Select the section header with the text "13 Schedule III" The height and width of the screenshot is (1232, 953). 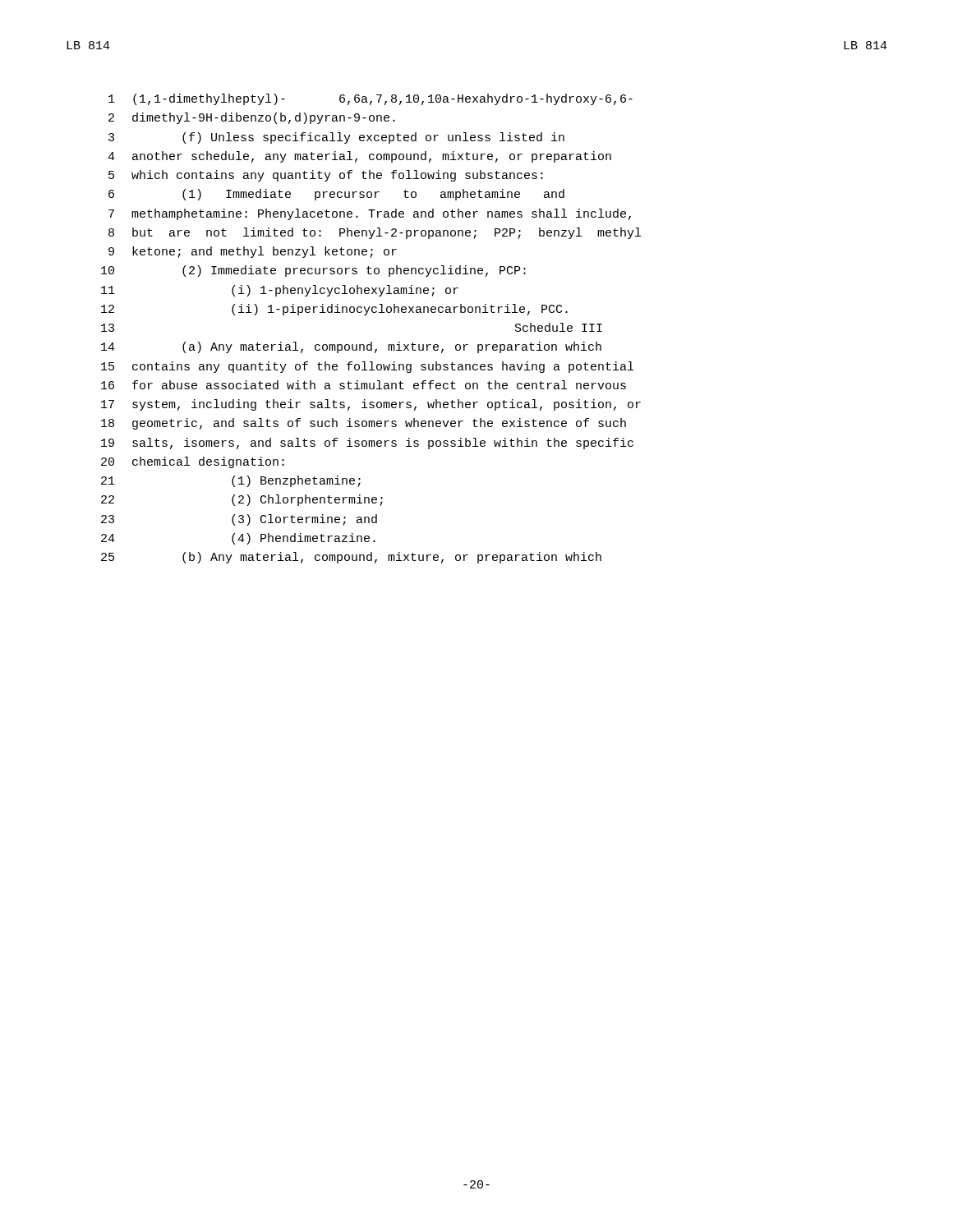pyautogui.click(x=104, y=327)
